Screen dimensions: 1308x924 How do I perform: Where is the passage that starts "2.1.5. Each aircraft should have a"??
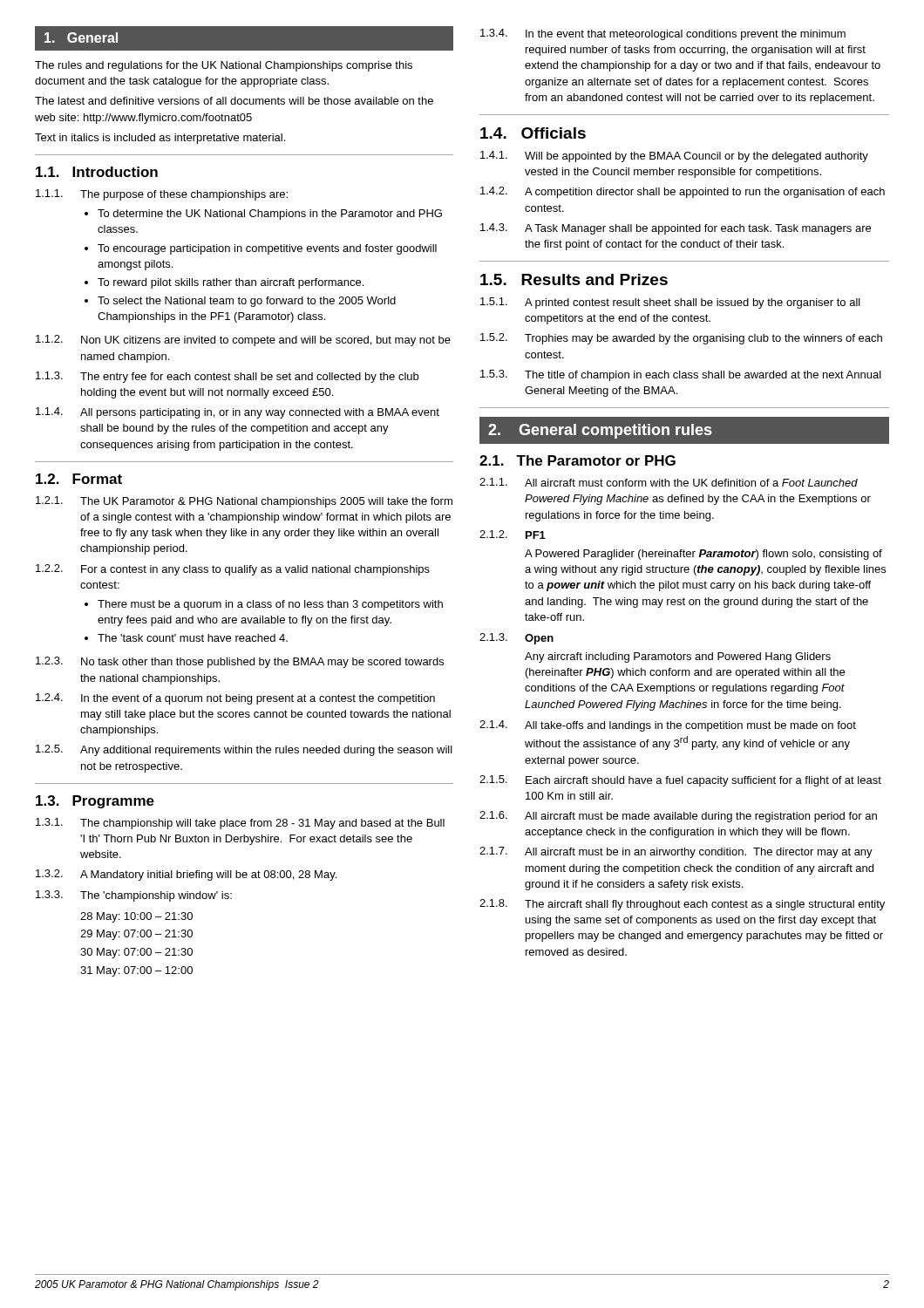684,788
